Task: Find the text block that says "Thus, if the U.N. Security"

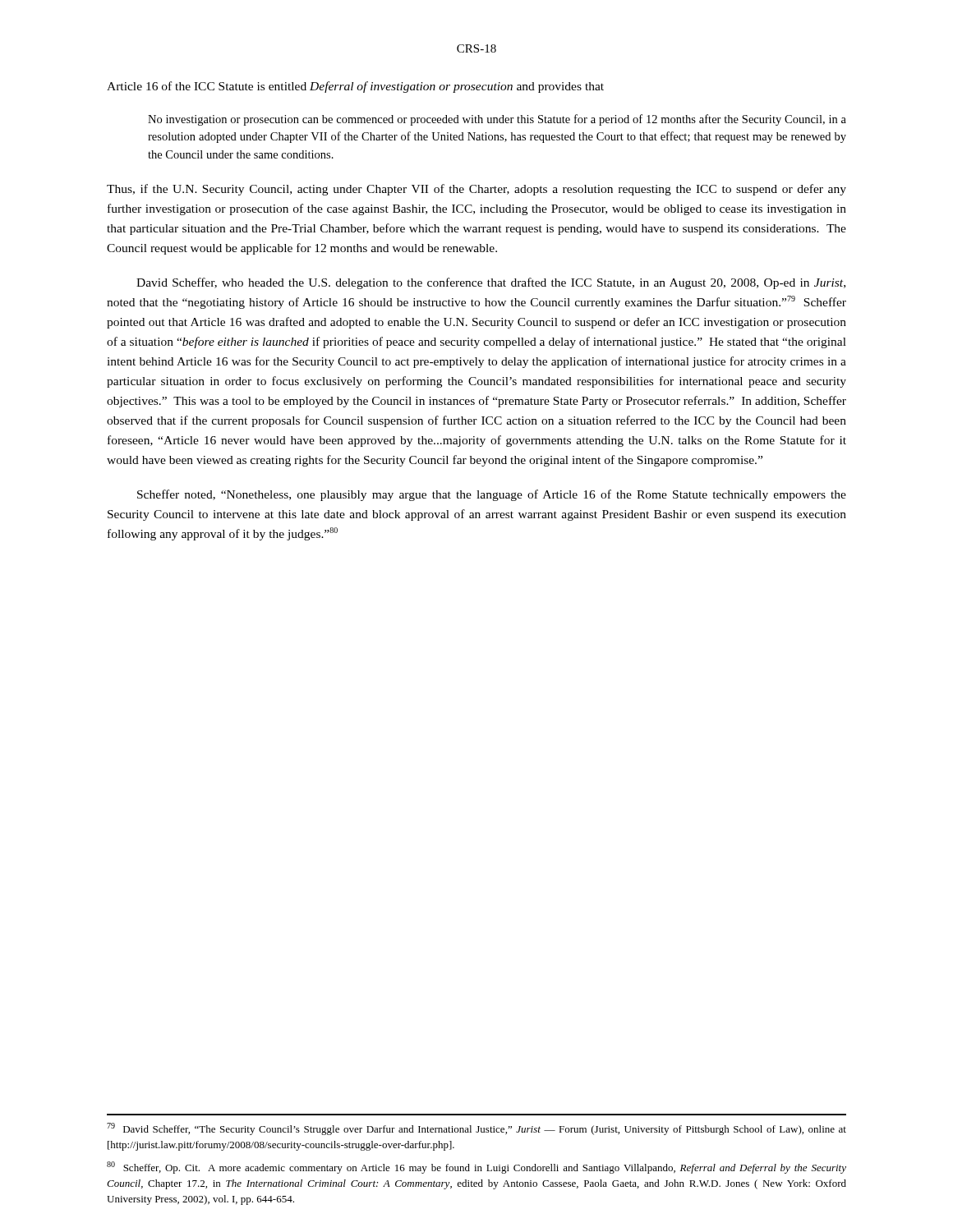Action: click(x=476, y=218)
